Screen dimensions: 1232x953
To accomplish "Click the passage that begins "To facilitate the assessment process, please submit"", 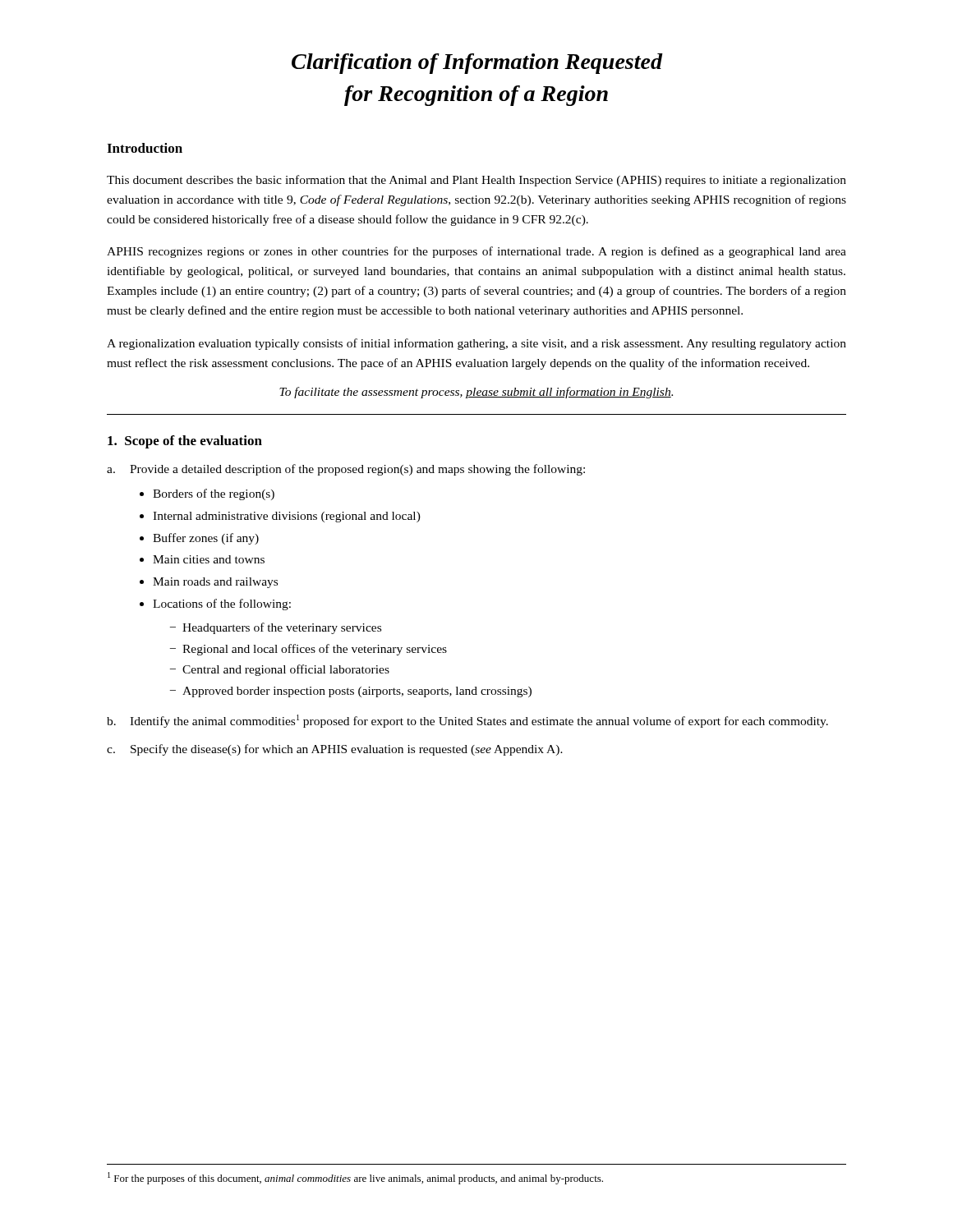I will pyautogui.click(x=476, y=392).
